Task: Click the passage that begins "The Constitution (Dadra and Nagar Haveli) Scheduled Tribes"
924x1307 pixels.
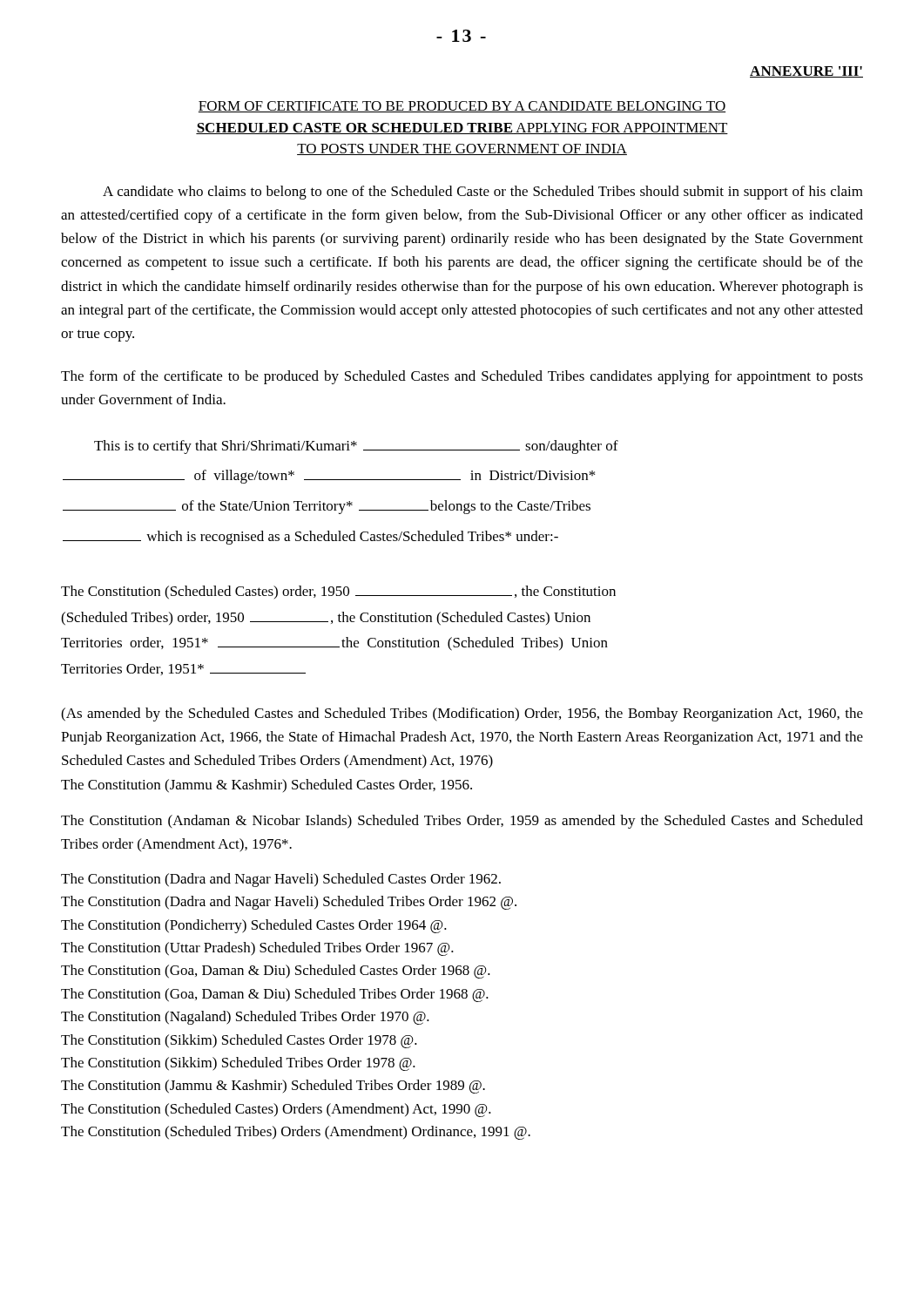Action: pos(289,902)
